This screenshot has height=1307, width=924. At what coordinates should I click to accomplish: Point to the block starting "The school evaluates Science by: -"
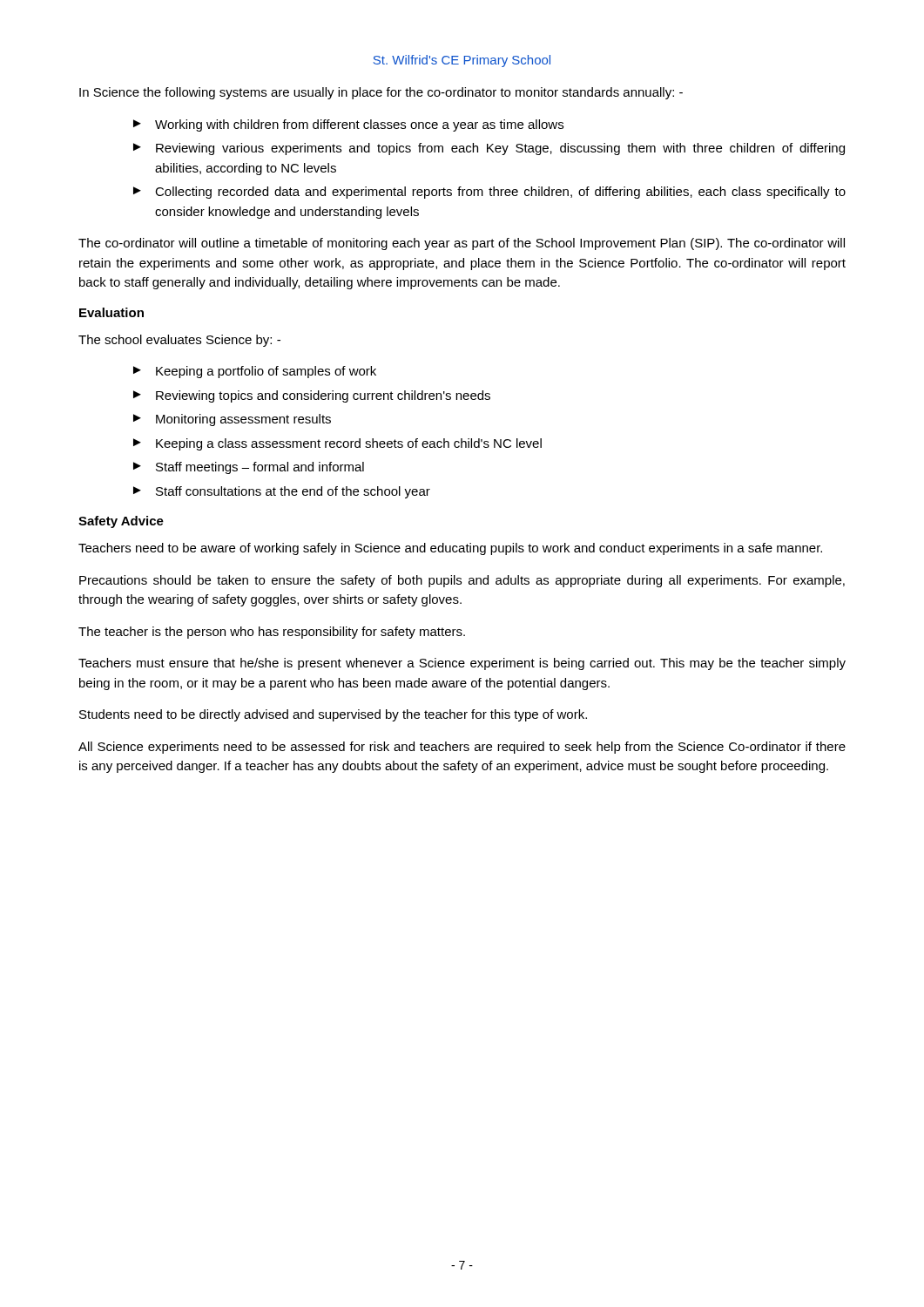pyautogui.click(x=180, y=339)
